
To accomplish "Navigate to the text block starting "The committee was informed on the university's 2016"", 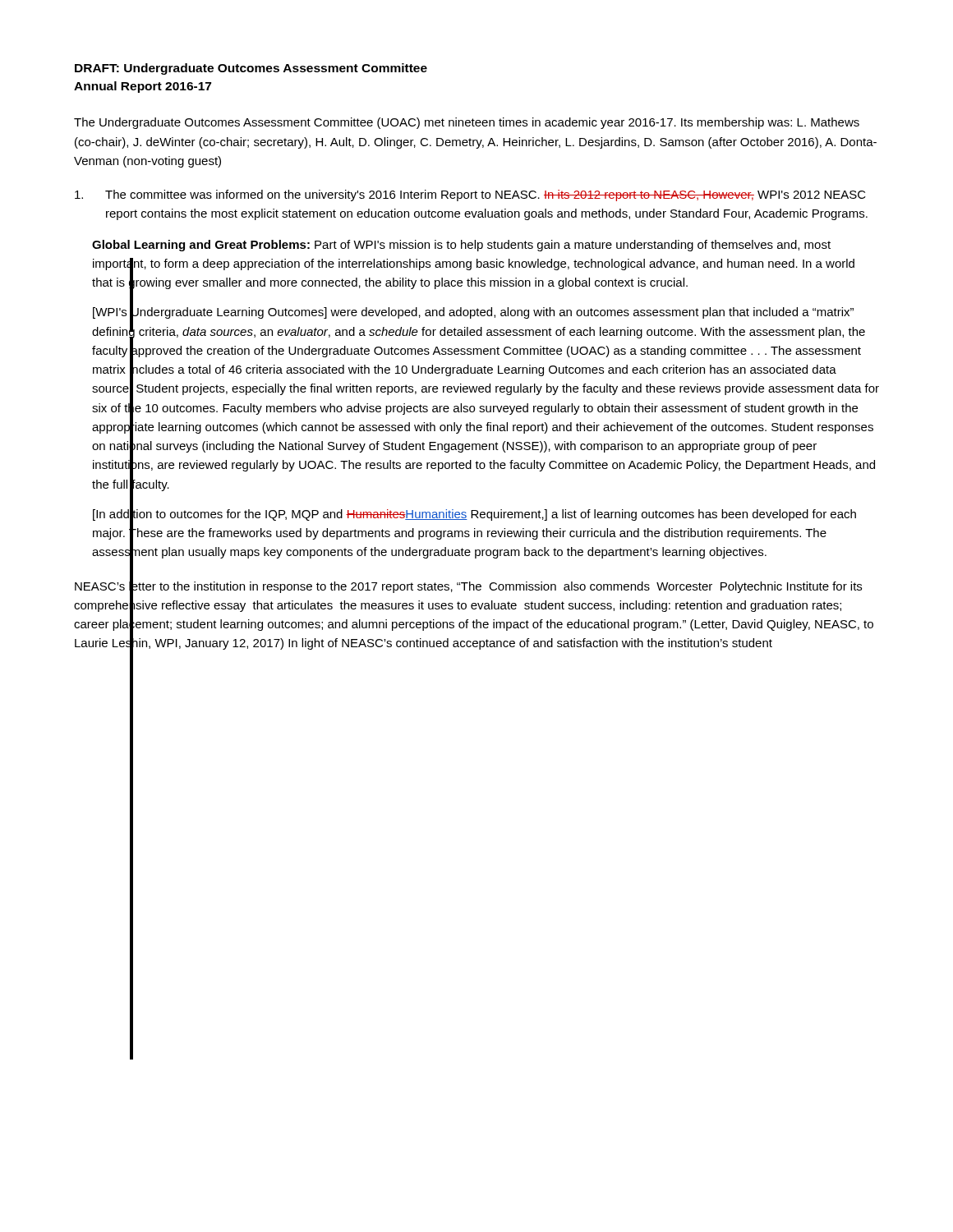I will (x=476, y=204).
